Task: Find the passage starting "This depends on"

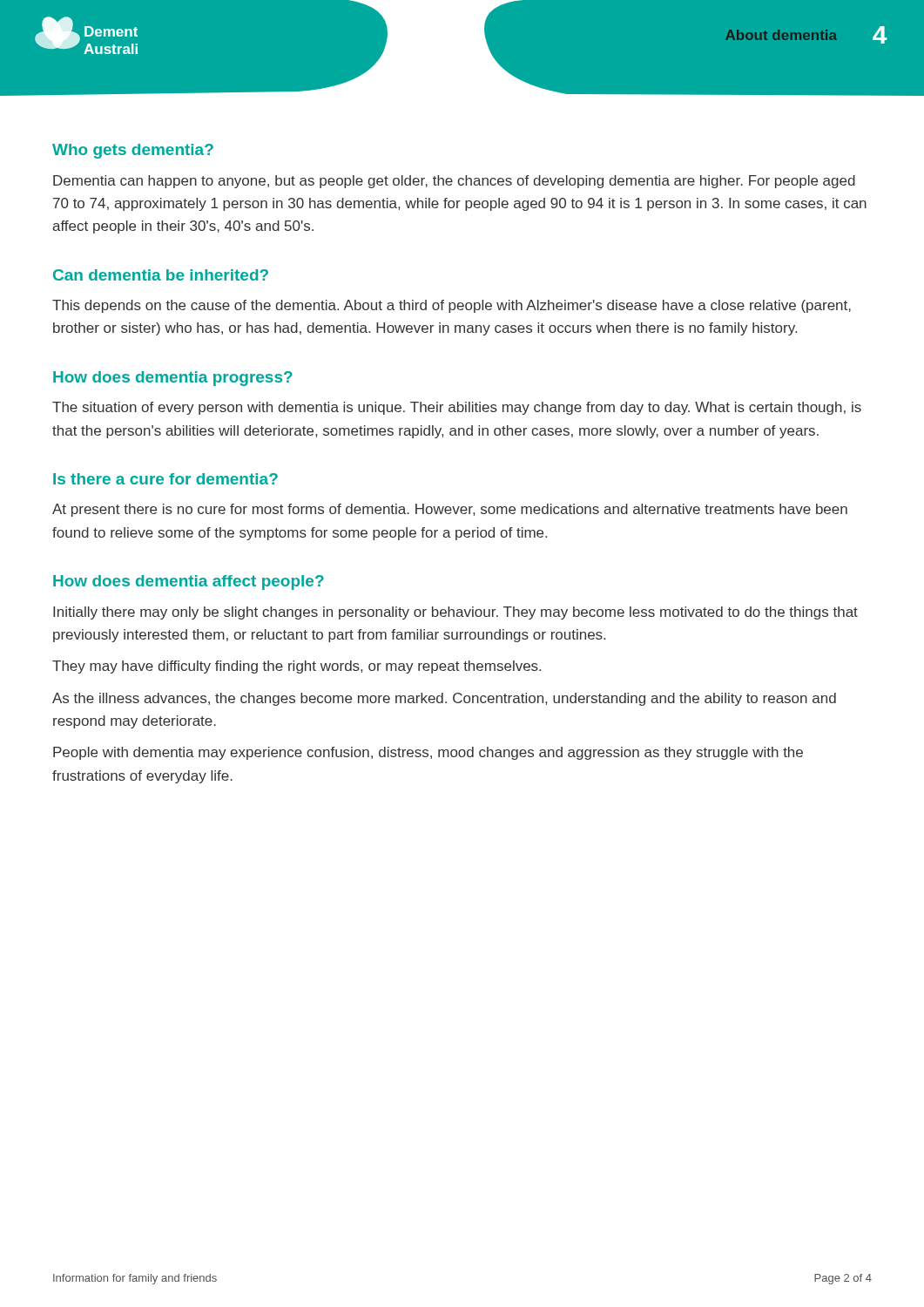Action: click(x=452, y=317)
